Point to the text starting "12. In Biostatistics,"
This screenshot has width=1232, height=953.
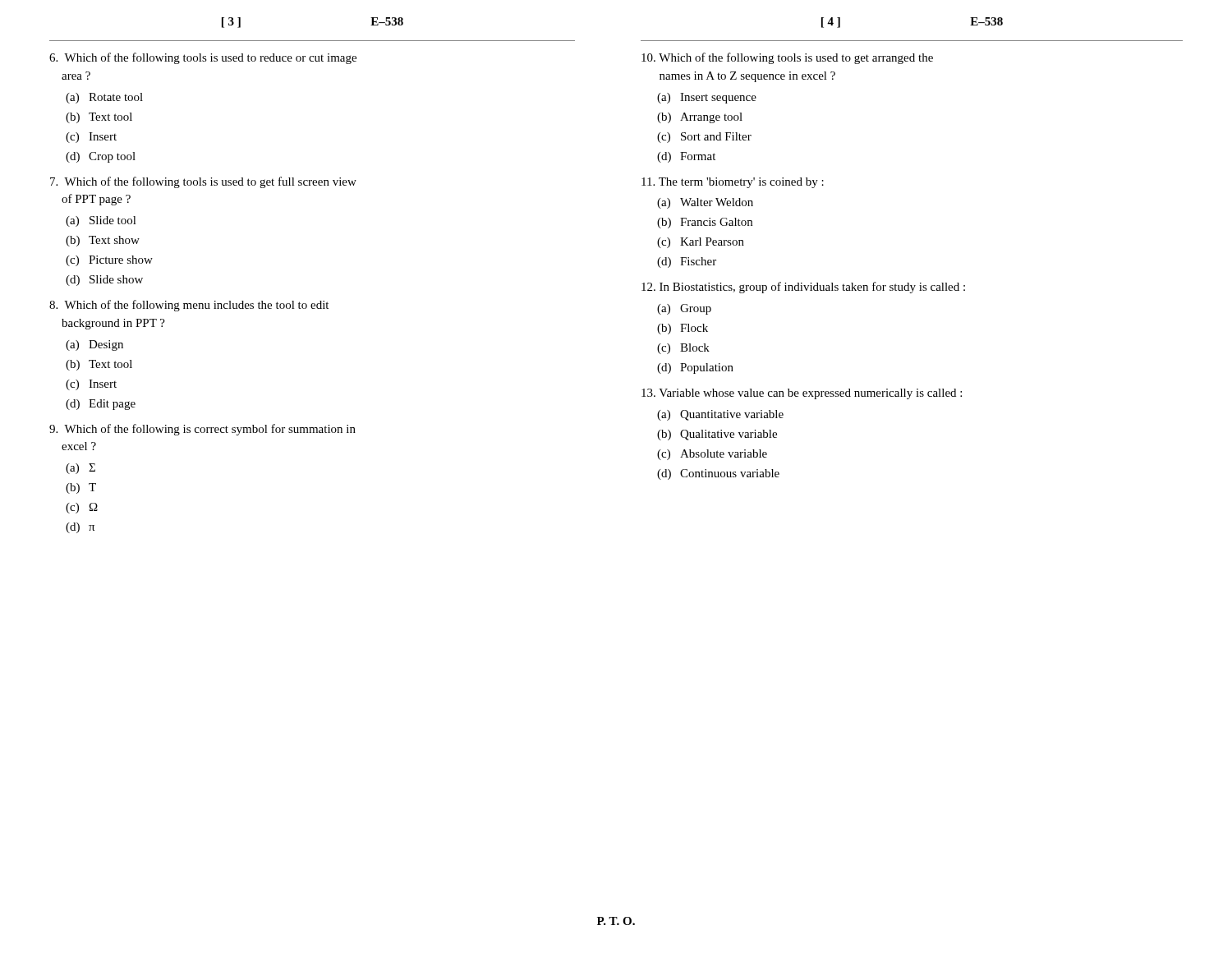click(803, 288)
